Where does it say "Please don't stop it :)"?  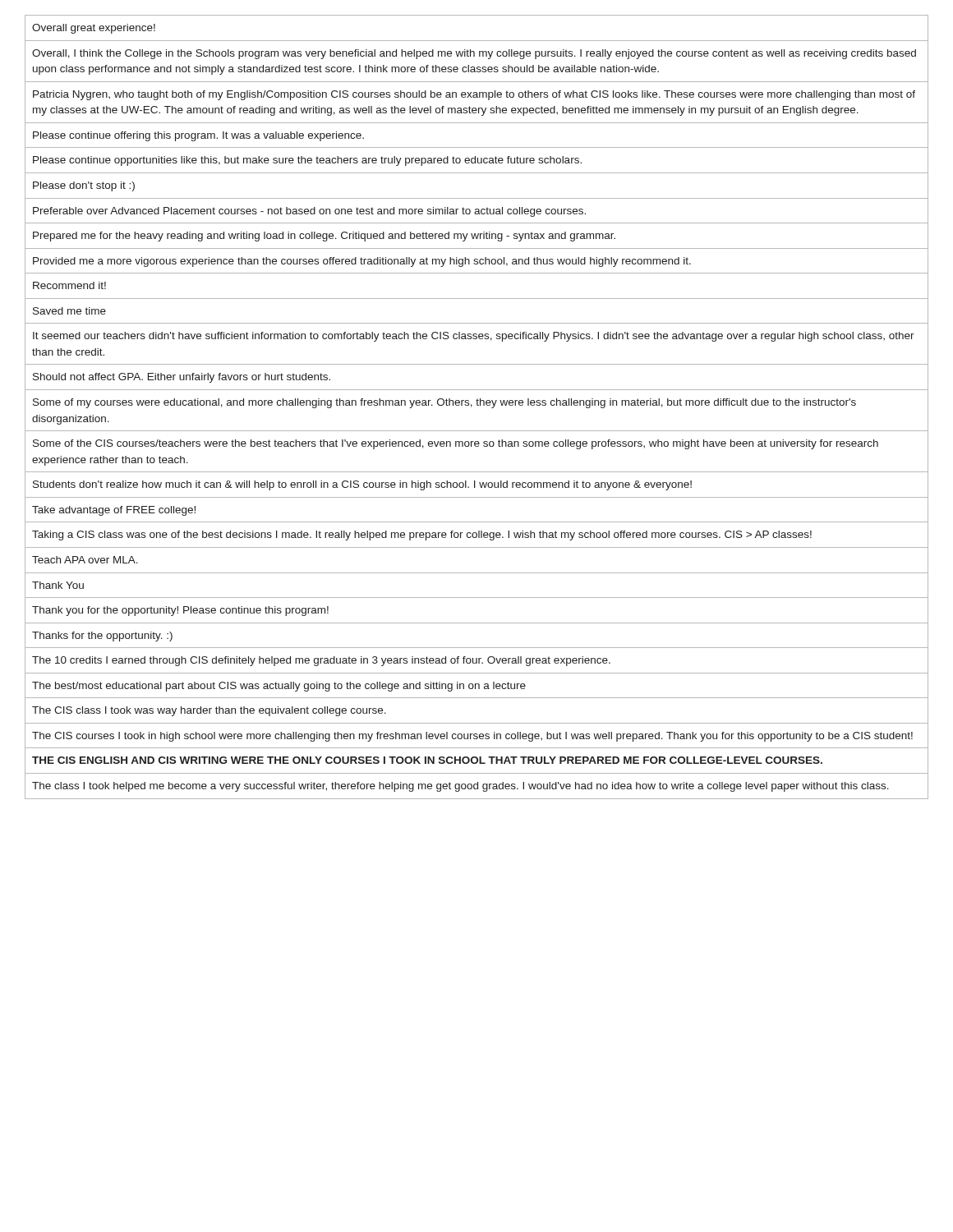click(x=84, y=185)
